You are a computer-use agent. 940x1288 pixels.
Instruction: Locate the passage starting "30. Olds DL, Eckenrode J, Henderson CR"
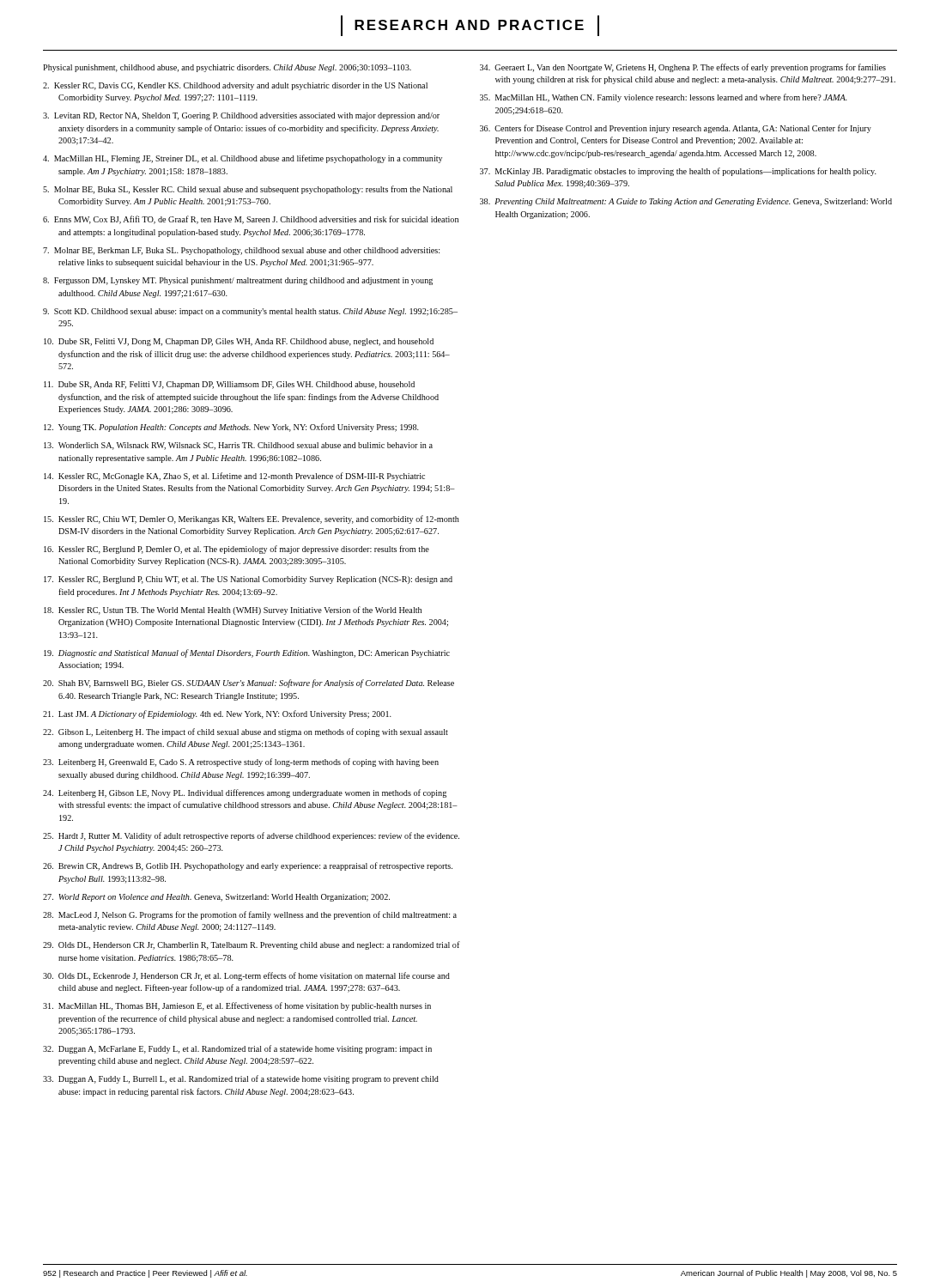pyautogui.click(x=246, y=982)
